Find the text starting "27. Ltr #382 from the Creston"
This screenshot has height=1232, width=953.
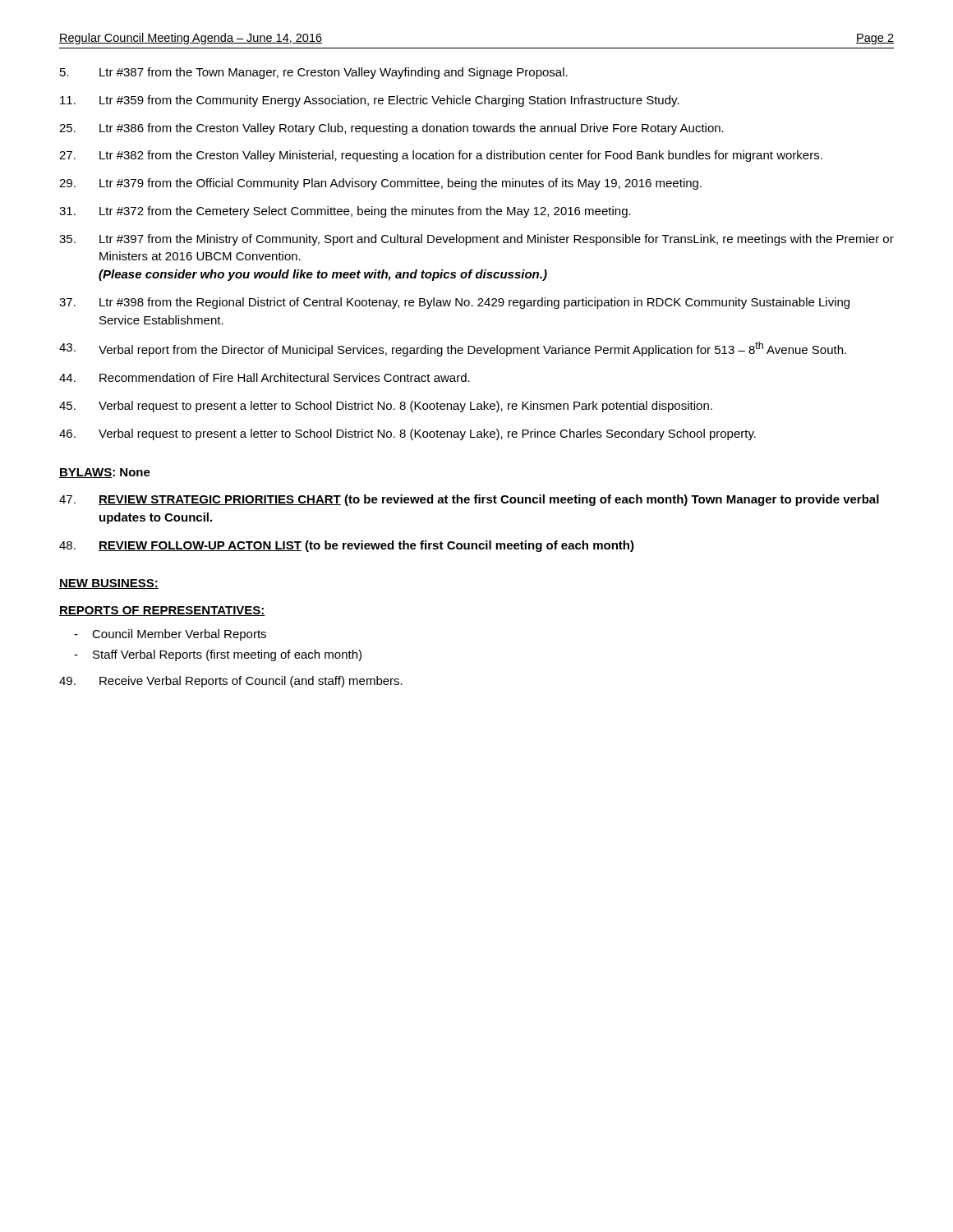click(476, 155)
